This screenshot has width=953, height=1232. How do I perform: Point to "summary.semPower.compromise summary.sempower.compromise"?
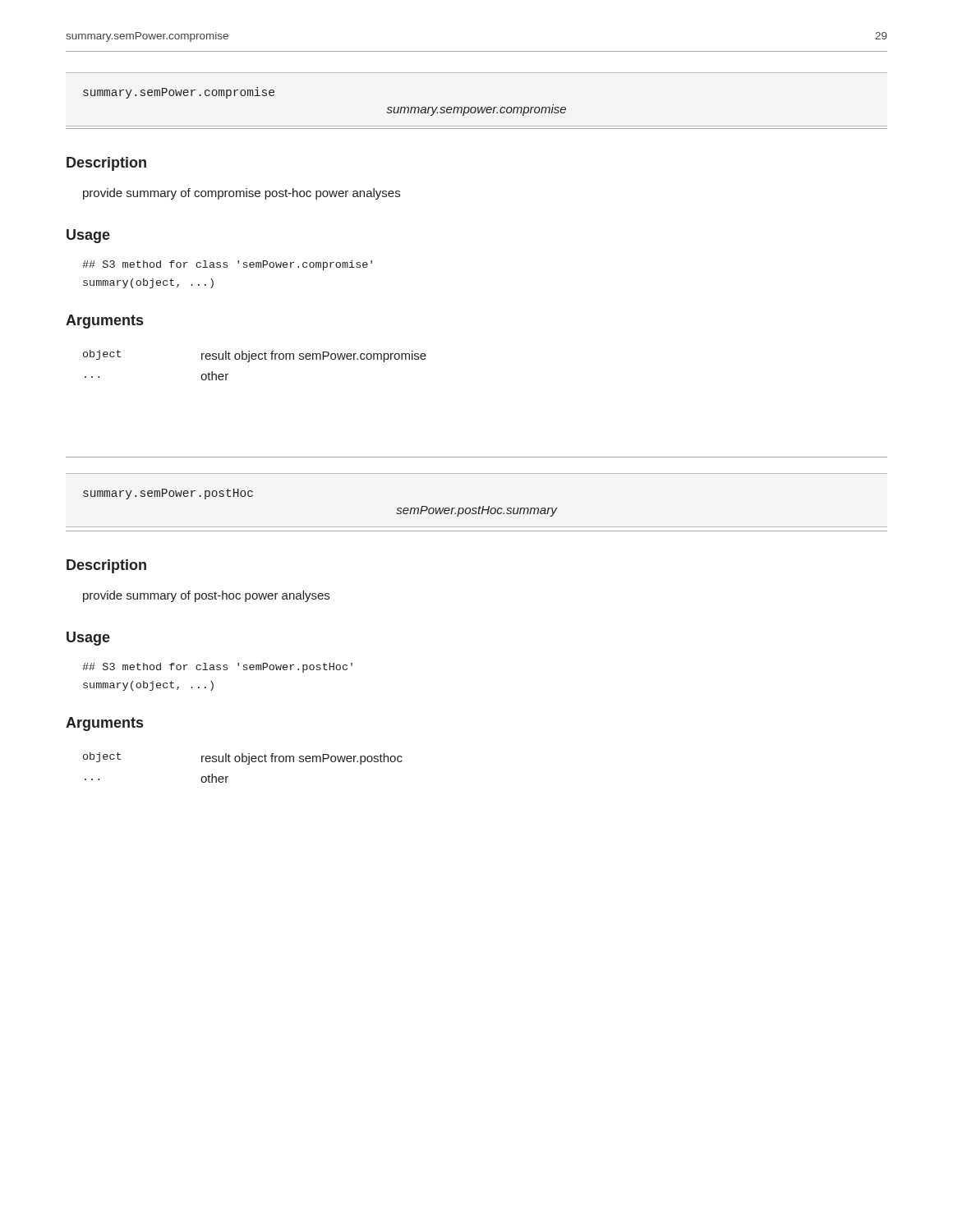point(476,99)
